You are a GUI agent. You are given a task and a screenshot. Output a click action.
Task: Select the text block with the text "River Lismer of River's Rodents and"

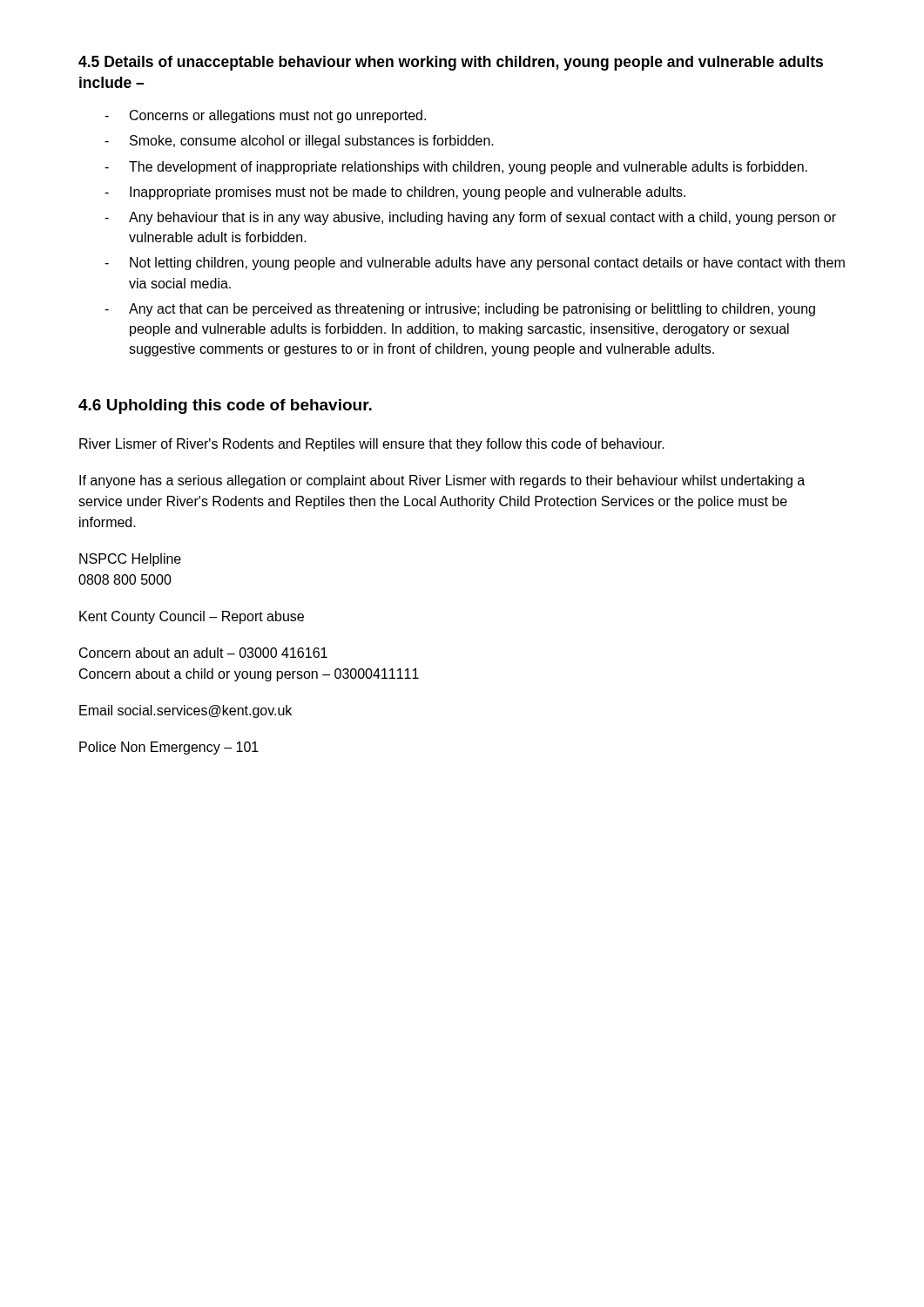click(372, 444)
